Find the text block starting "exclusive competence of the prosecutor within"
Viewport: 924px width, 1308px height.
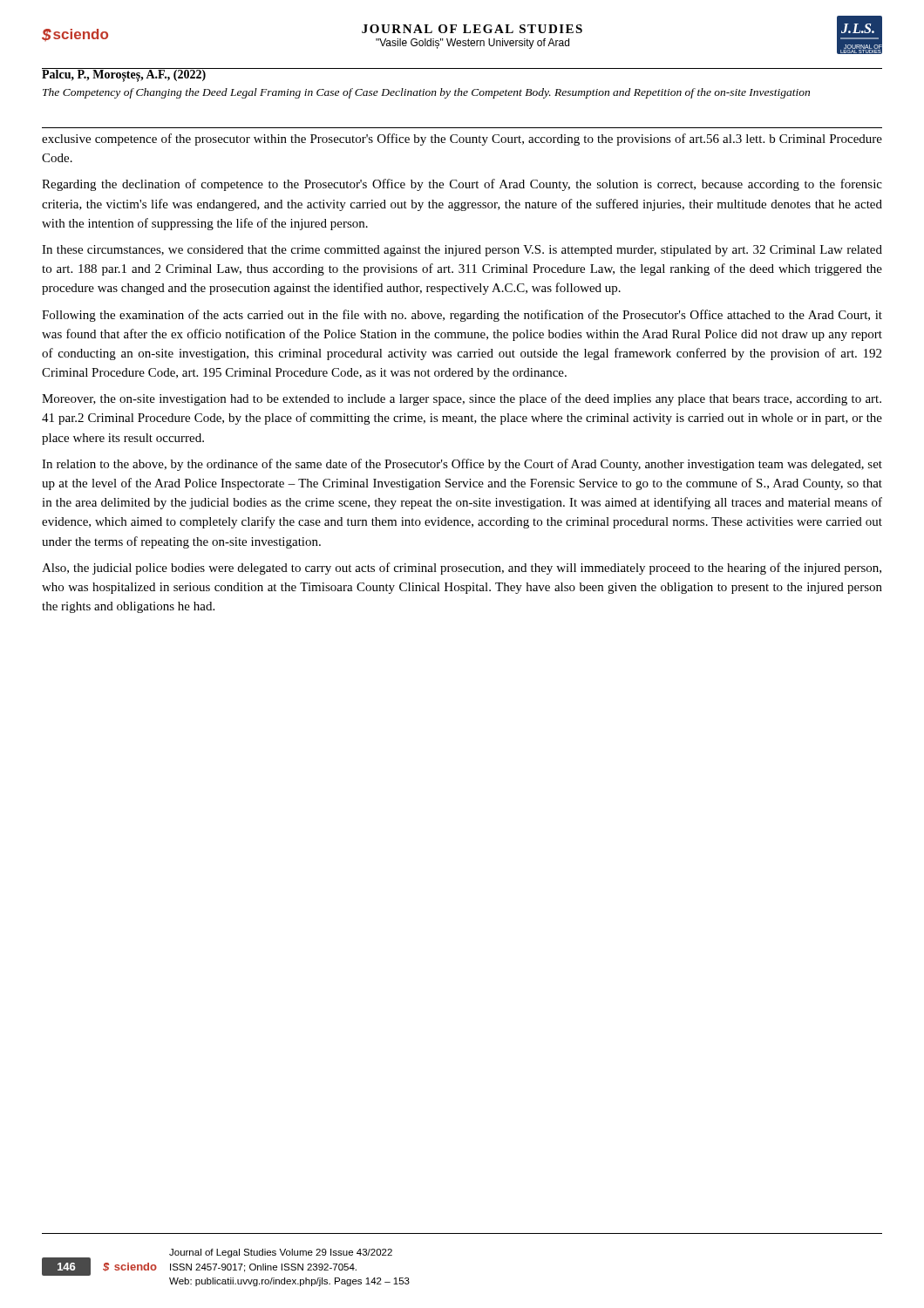(x=462, y=373)
